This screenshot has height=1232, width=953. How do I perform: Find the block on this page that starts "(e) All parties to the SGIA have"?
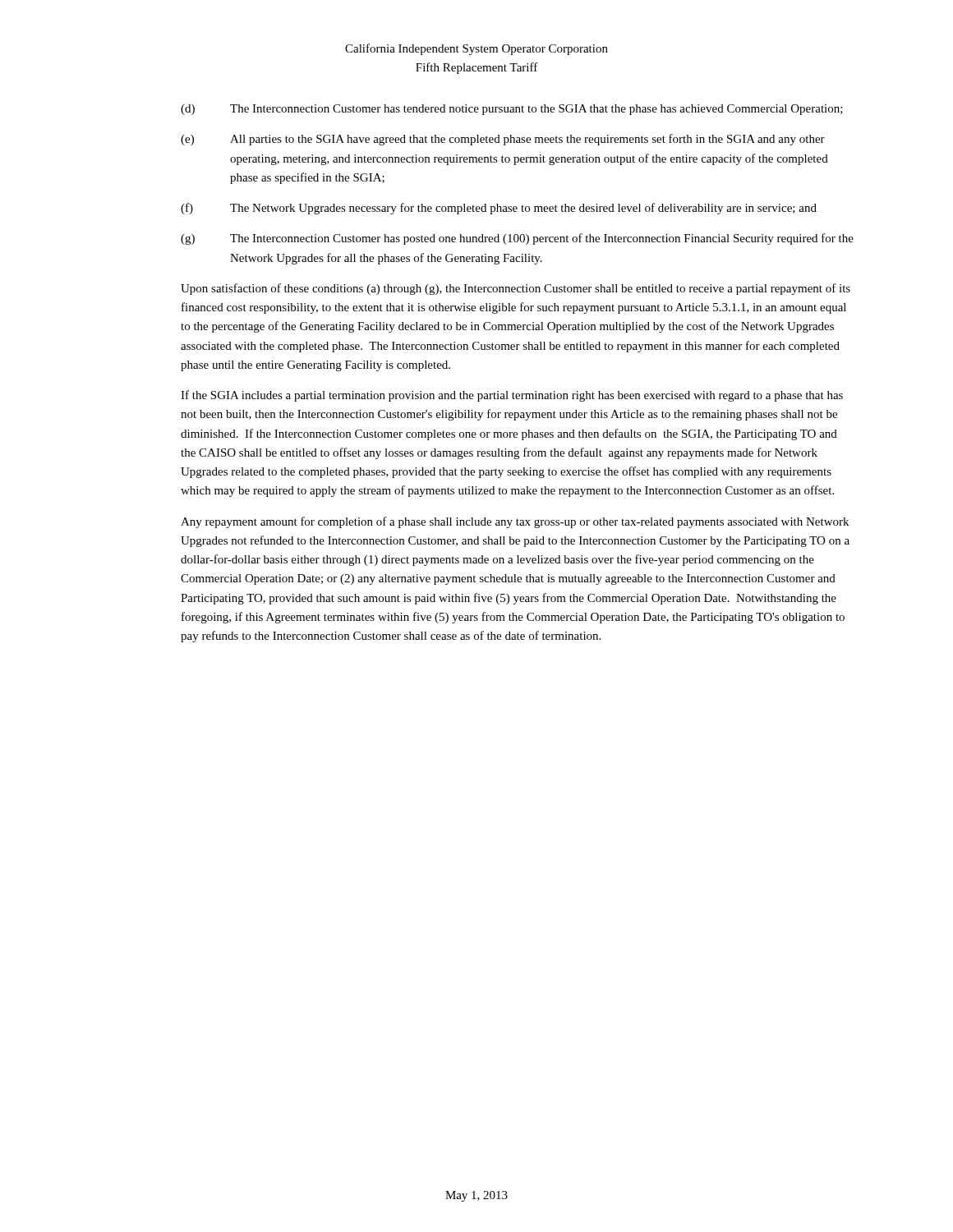(518, 159)
